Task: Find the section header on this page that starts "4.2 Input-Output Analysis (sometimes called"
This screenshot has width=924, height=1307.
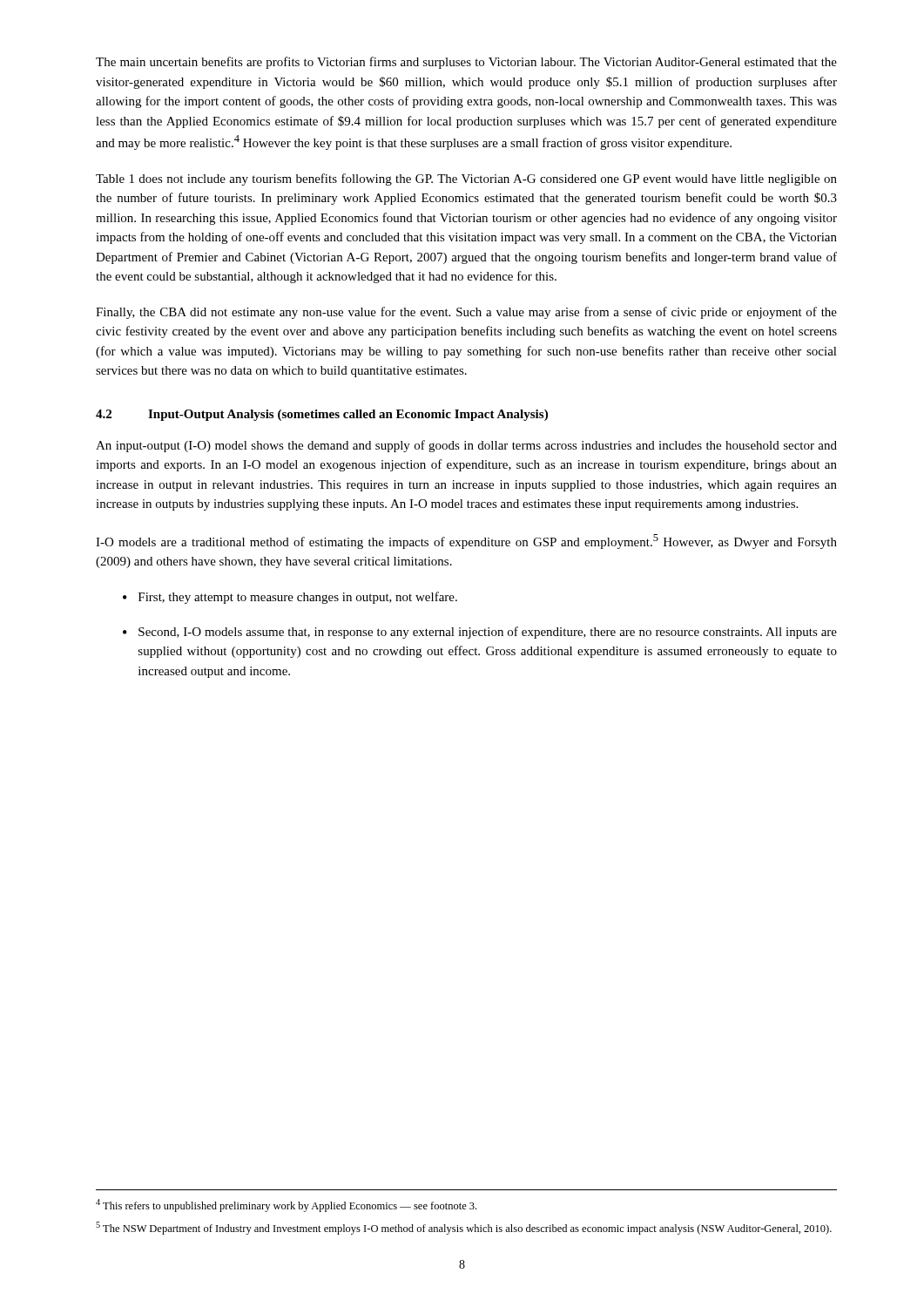Action: [322, 414]
